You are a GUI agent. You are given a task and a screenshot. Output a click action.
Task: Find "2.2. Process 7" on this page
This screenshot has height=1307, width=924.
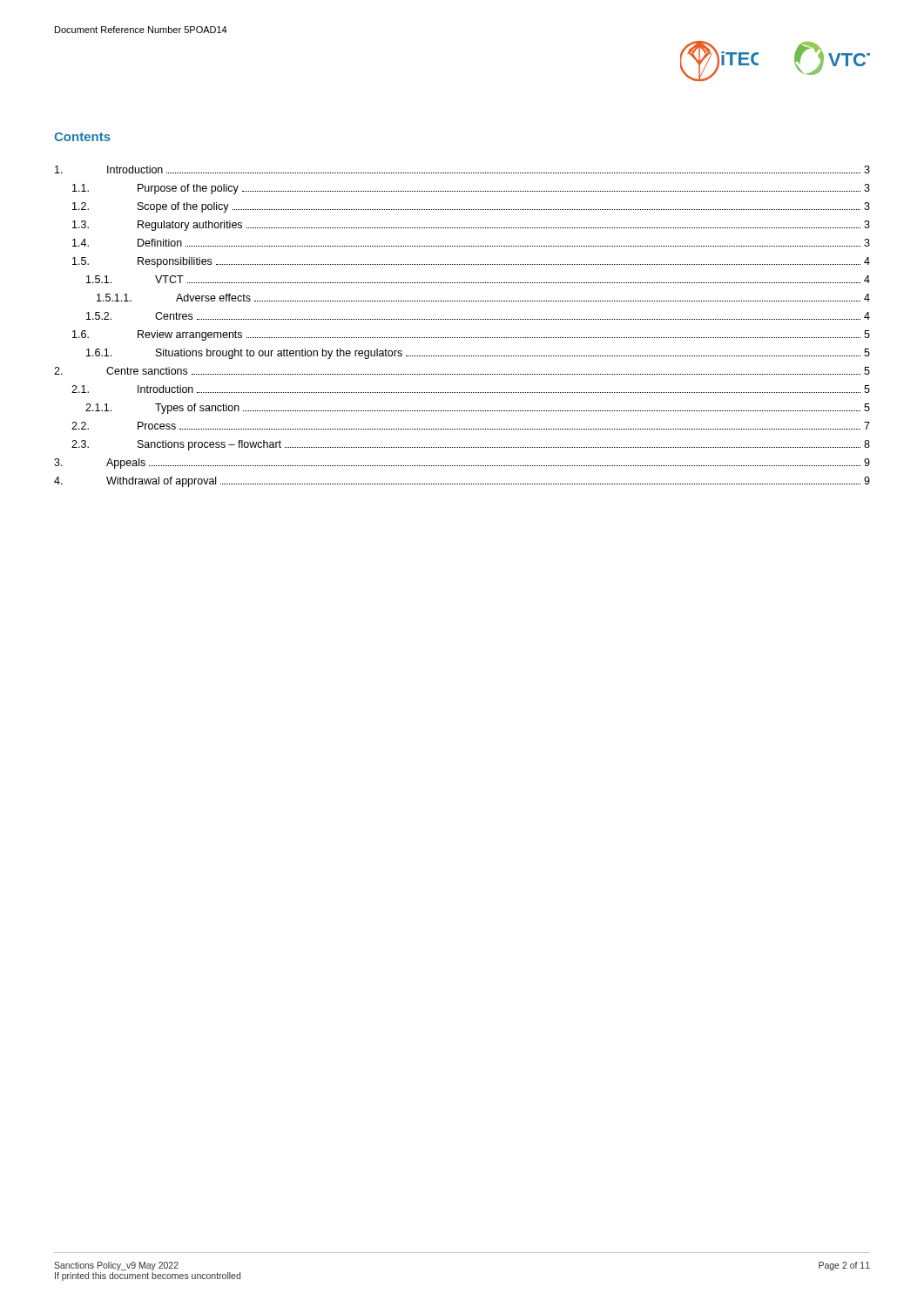click(462, 426)
